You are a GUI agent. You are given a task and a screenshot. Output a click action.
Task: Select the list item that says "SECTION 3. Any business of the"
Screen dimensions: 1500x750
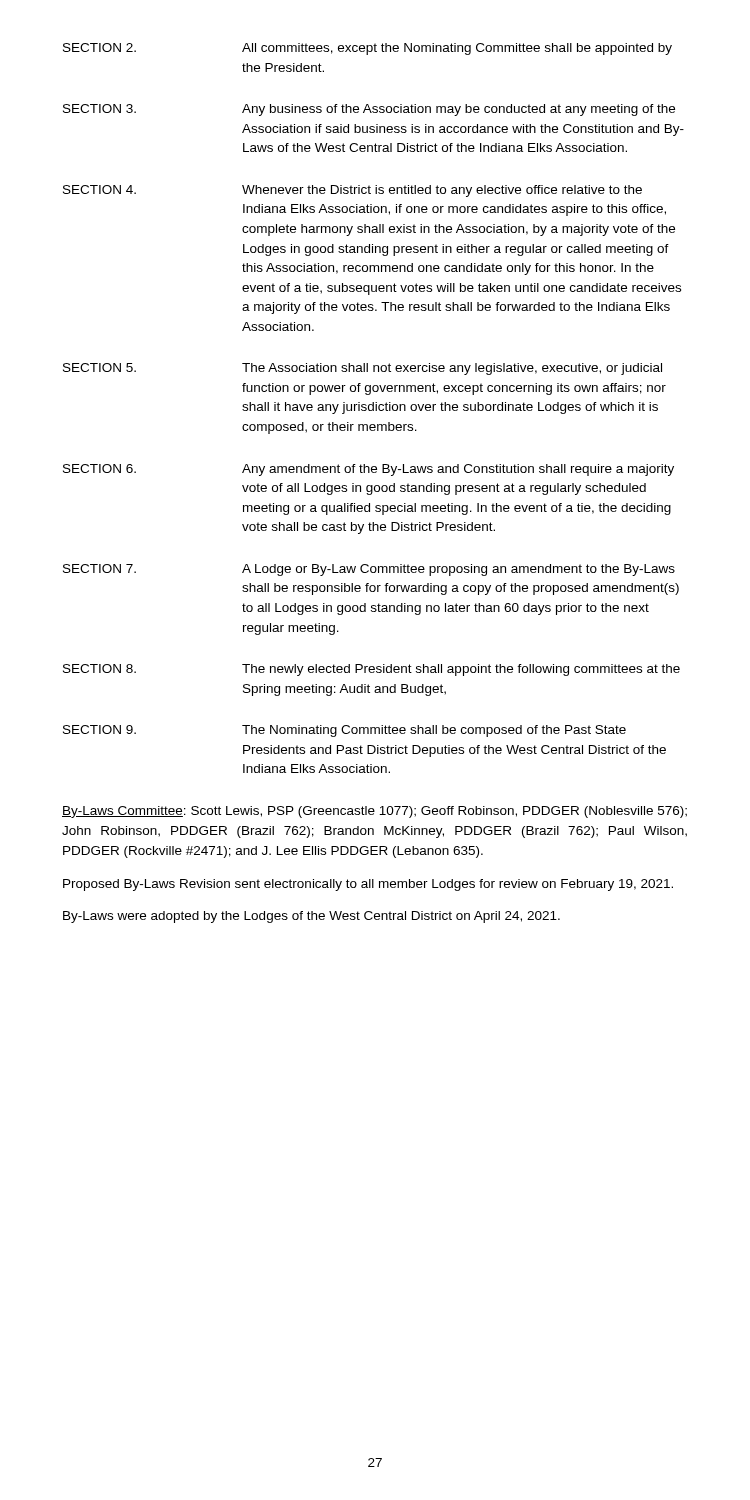pyautogui.click(x=375, y=128)
